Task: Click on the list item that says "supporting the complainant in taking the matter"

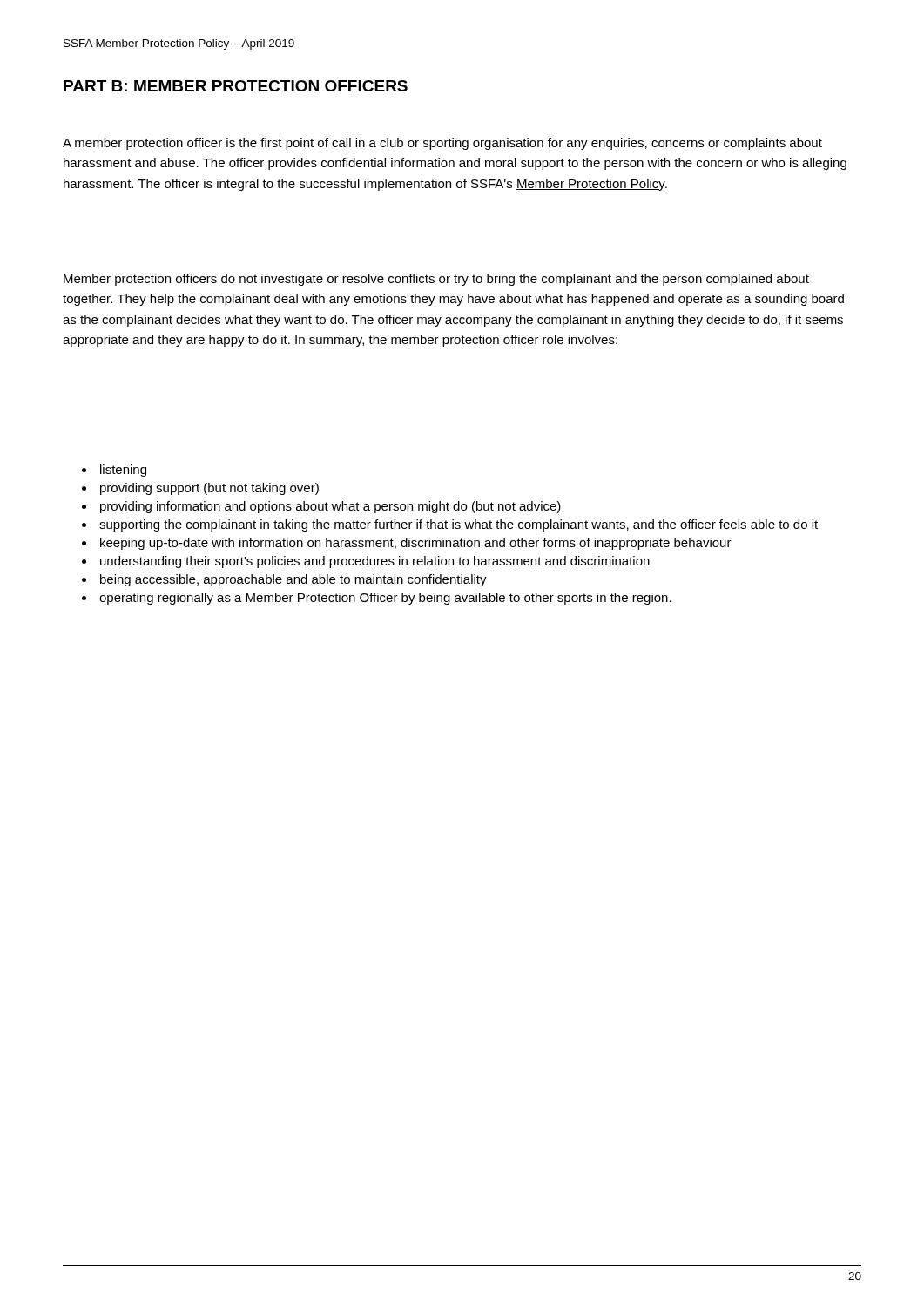Action: [x=459, y=524]
